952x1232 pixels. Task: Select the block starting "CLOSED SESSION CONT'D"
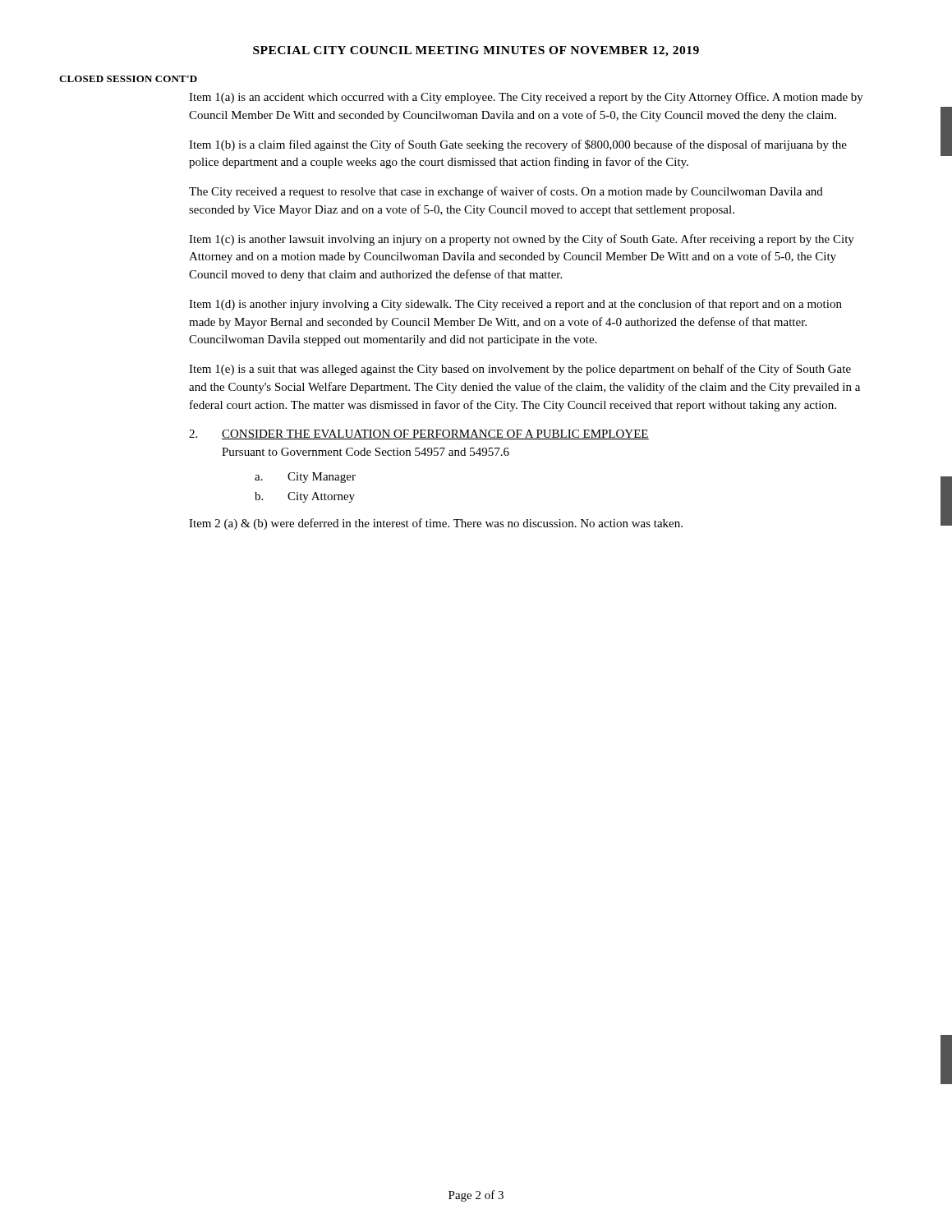[x=128, y=78]
